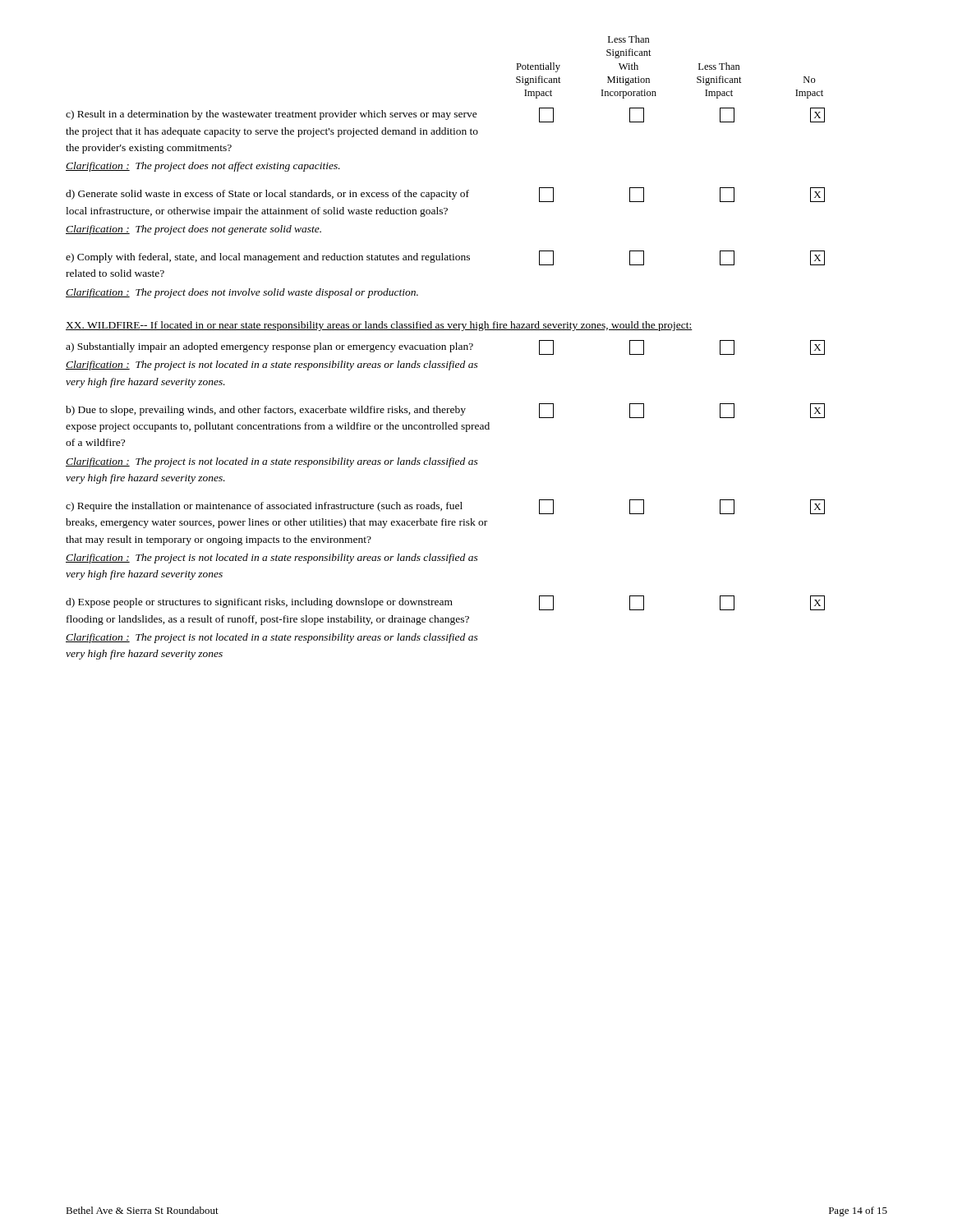Select the text block with the text "a) Substantially impair an adopted emergency response"
953x1232 pixels.
[464, 364]
